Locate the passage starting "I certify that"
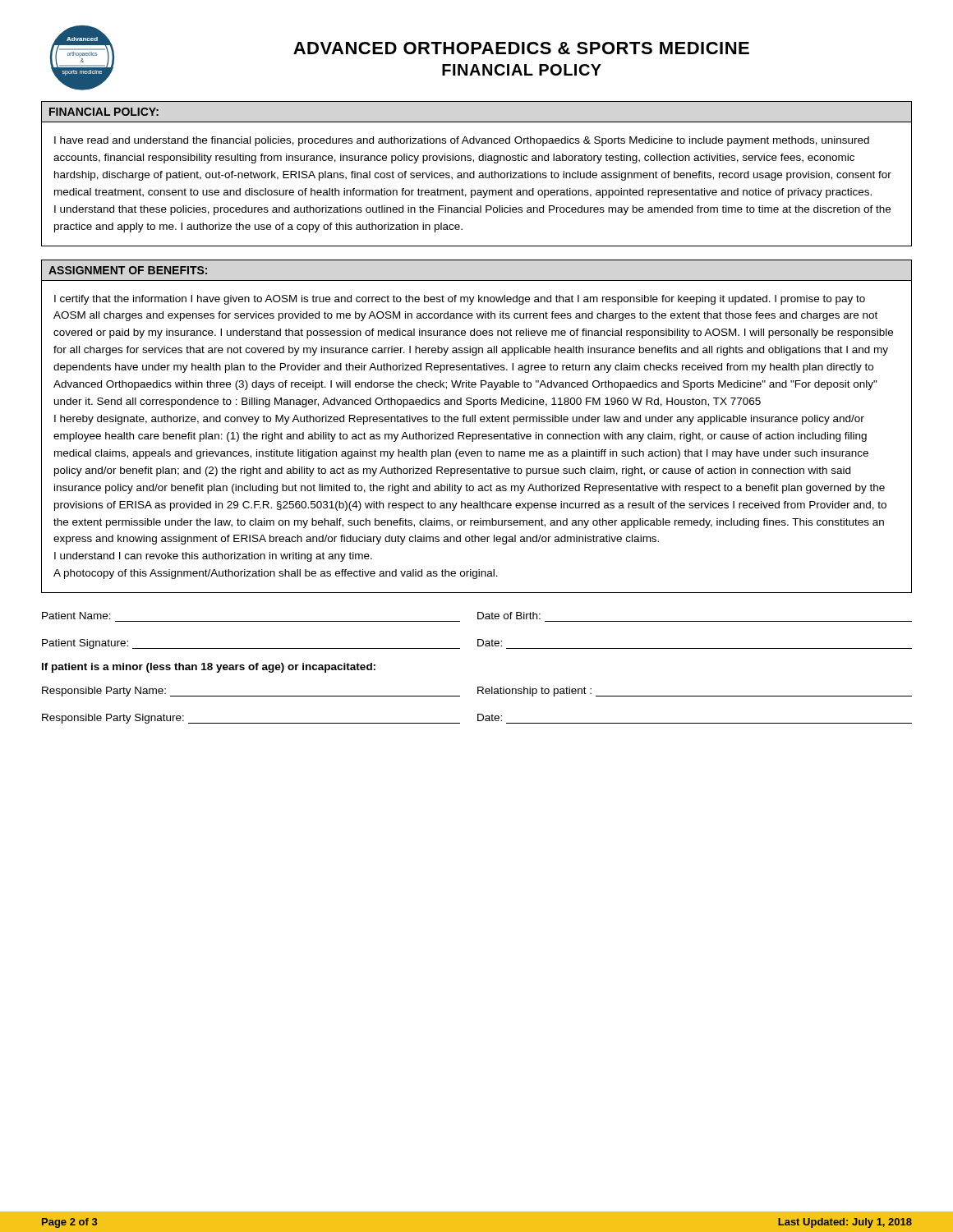Viewport: 953px width, 1232px height. coord(474,436)
